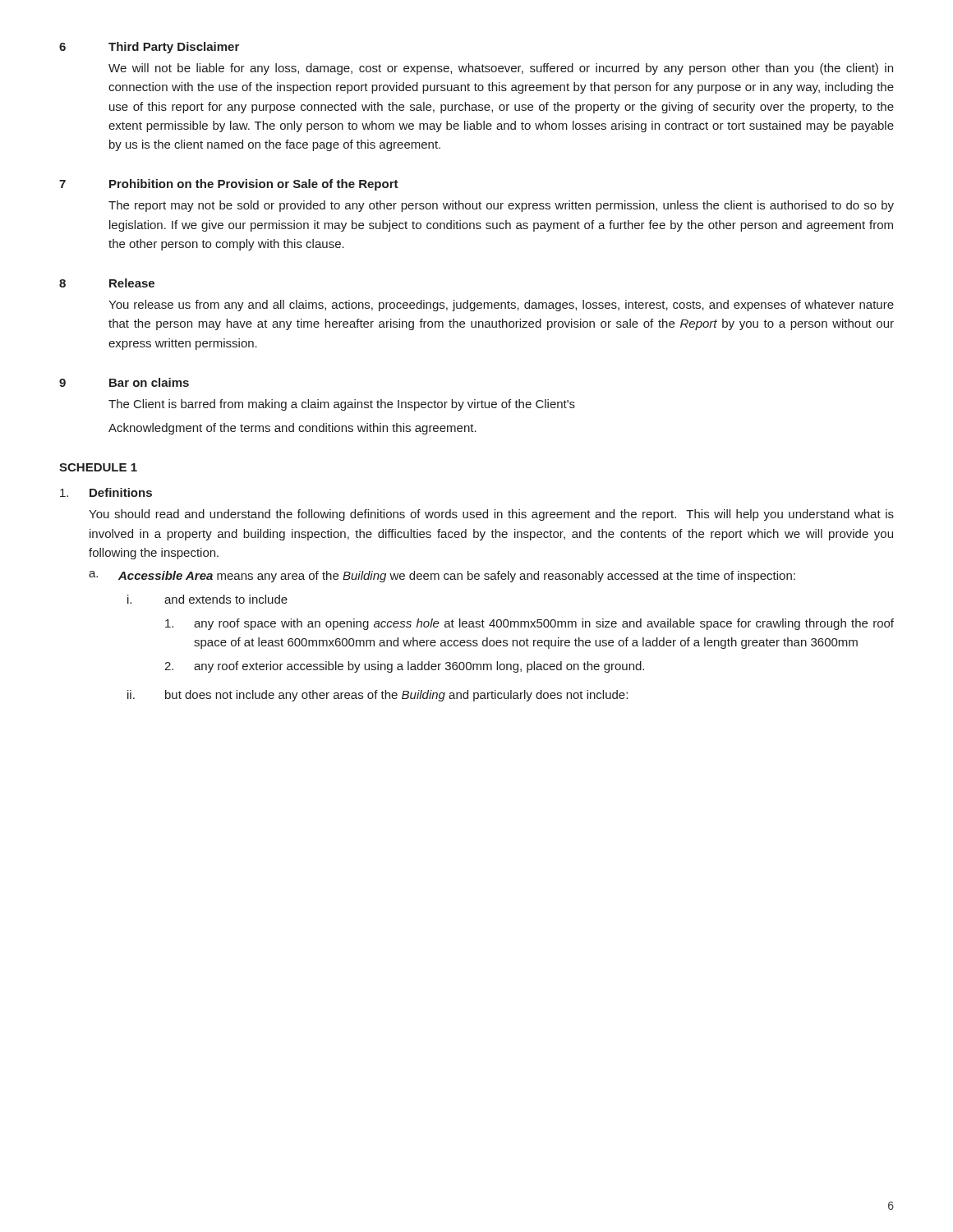
Task: Select the block starting "1. Definitions You should read"
Action: (106, 492)
